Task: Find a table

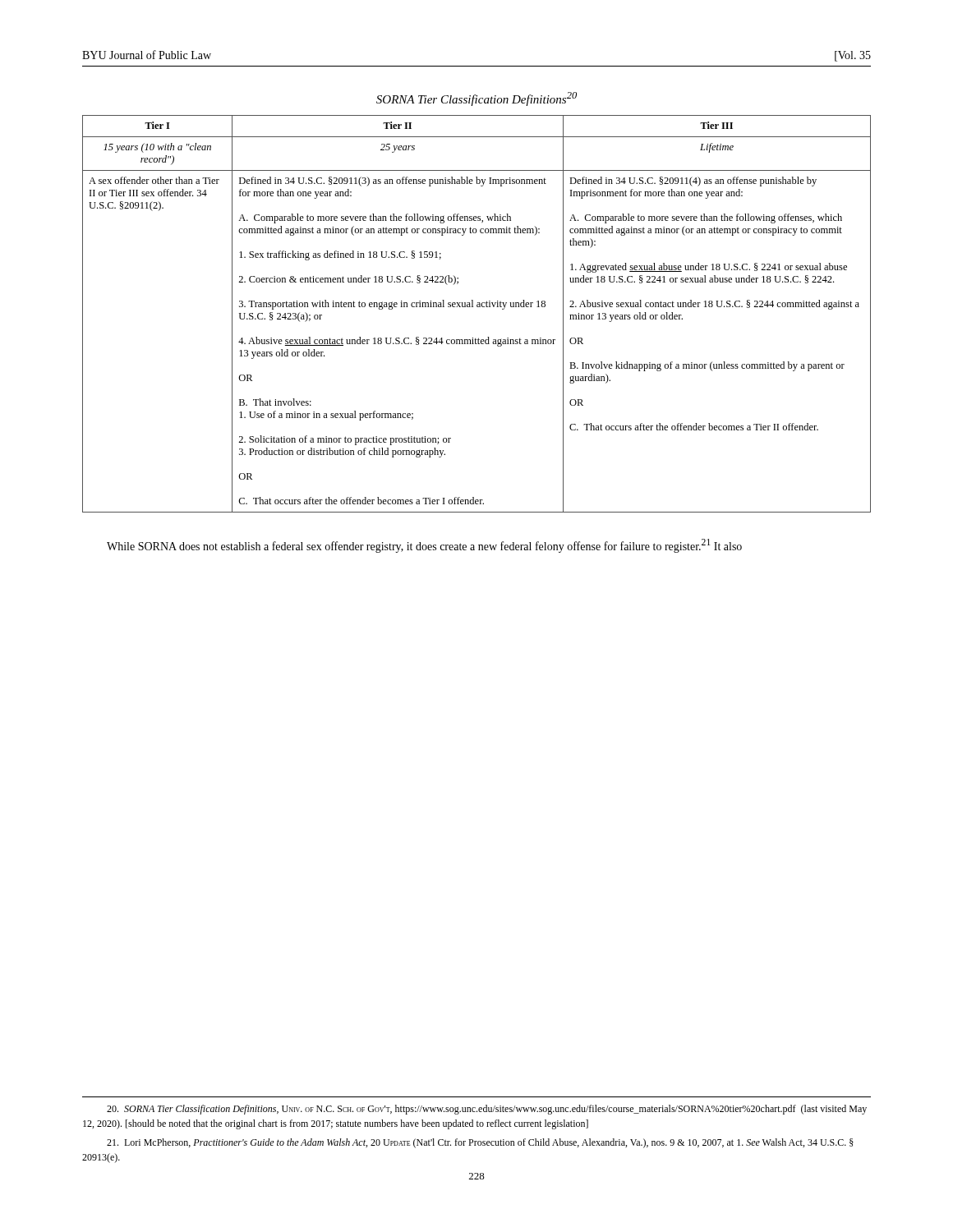Action: (x=476, y=314)
